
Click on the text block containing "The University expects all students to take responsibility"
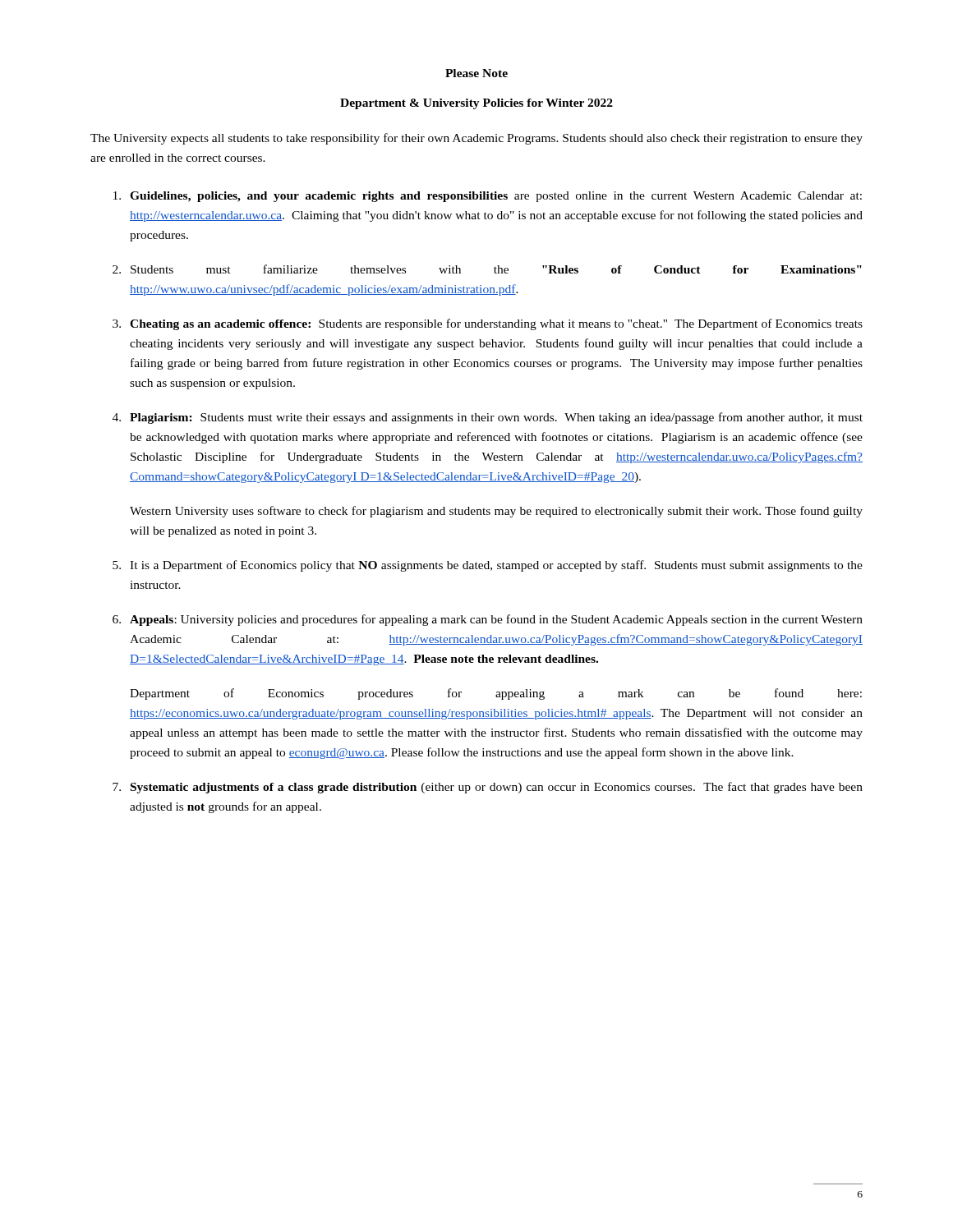476,147
